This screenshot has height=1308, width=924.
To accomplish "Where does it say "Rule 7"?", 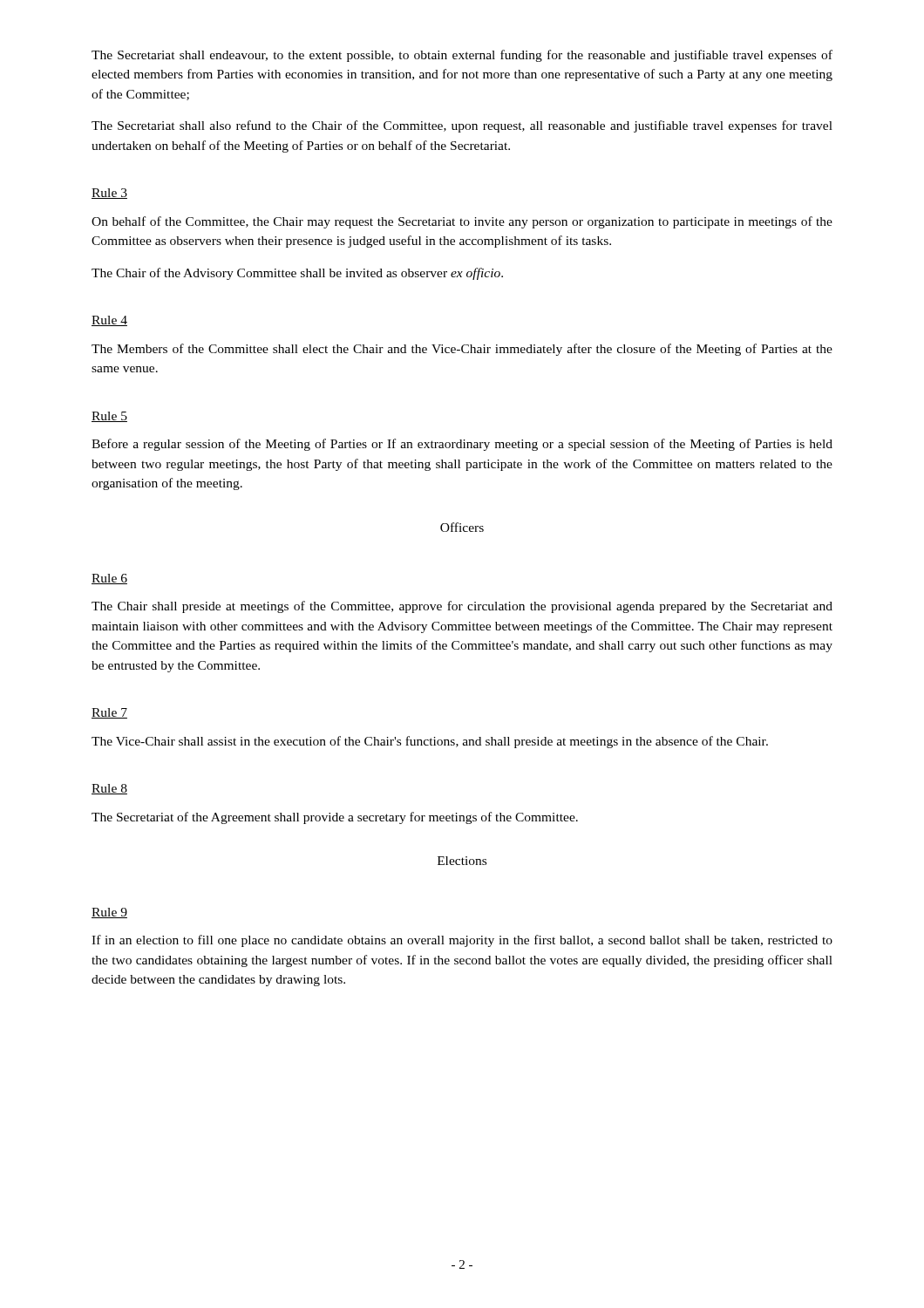I will pos(109,712).
